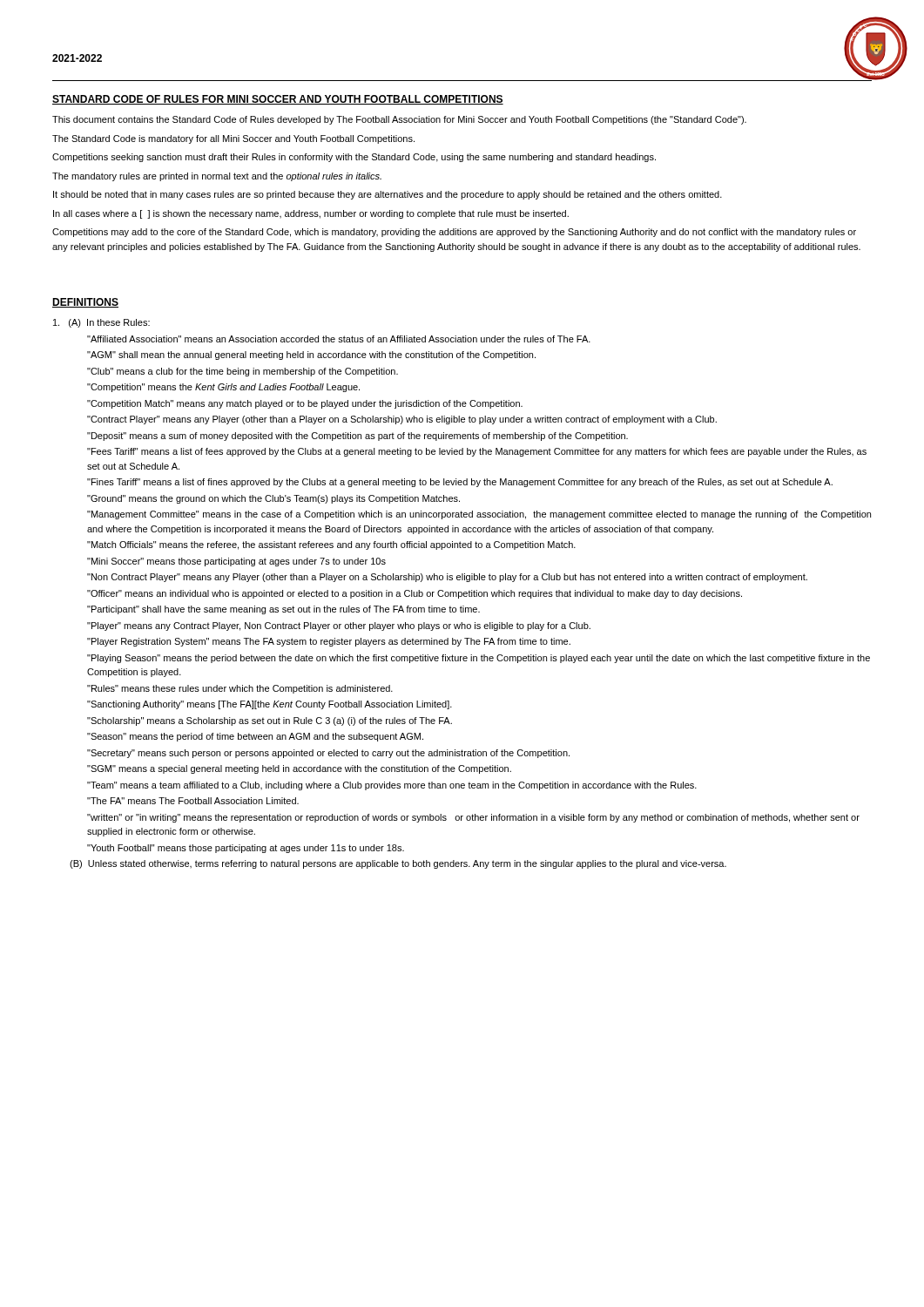Click the passage that begins ""Team" means a"
This screenshot has width=924, height=1307.
(392, 785)
